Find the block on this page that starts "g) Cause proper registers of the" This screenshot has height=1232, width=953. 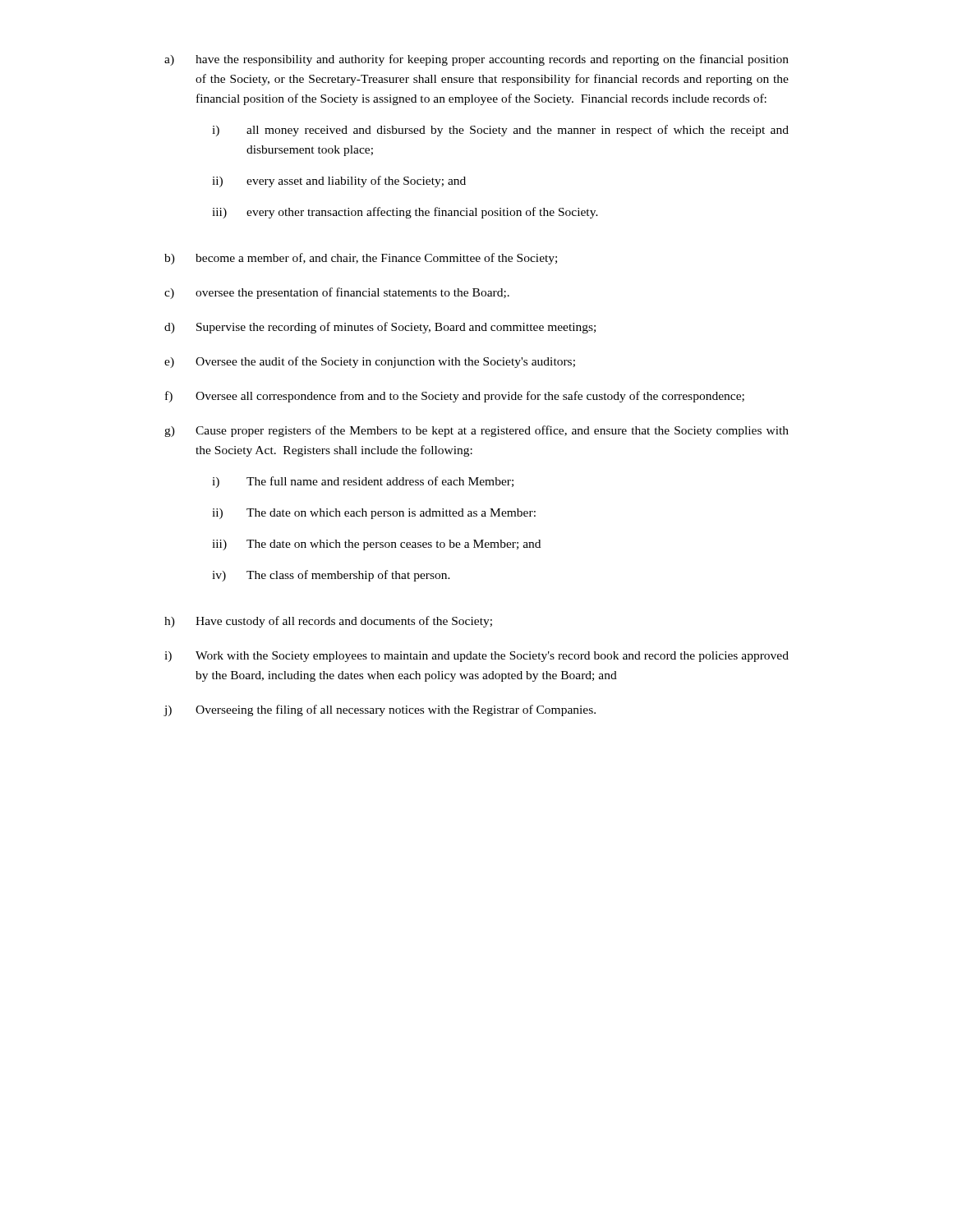pyautogui.click(x=476, y=509)
